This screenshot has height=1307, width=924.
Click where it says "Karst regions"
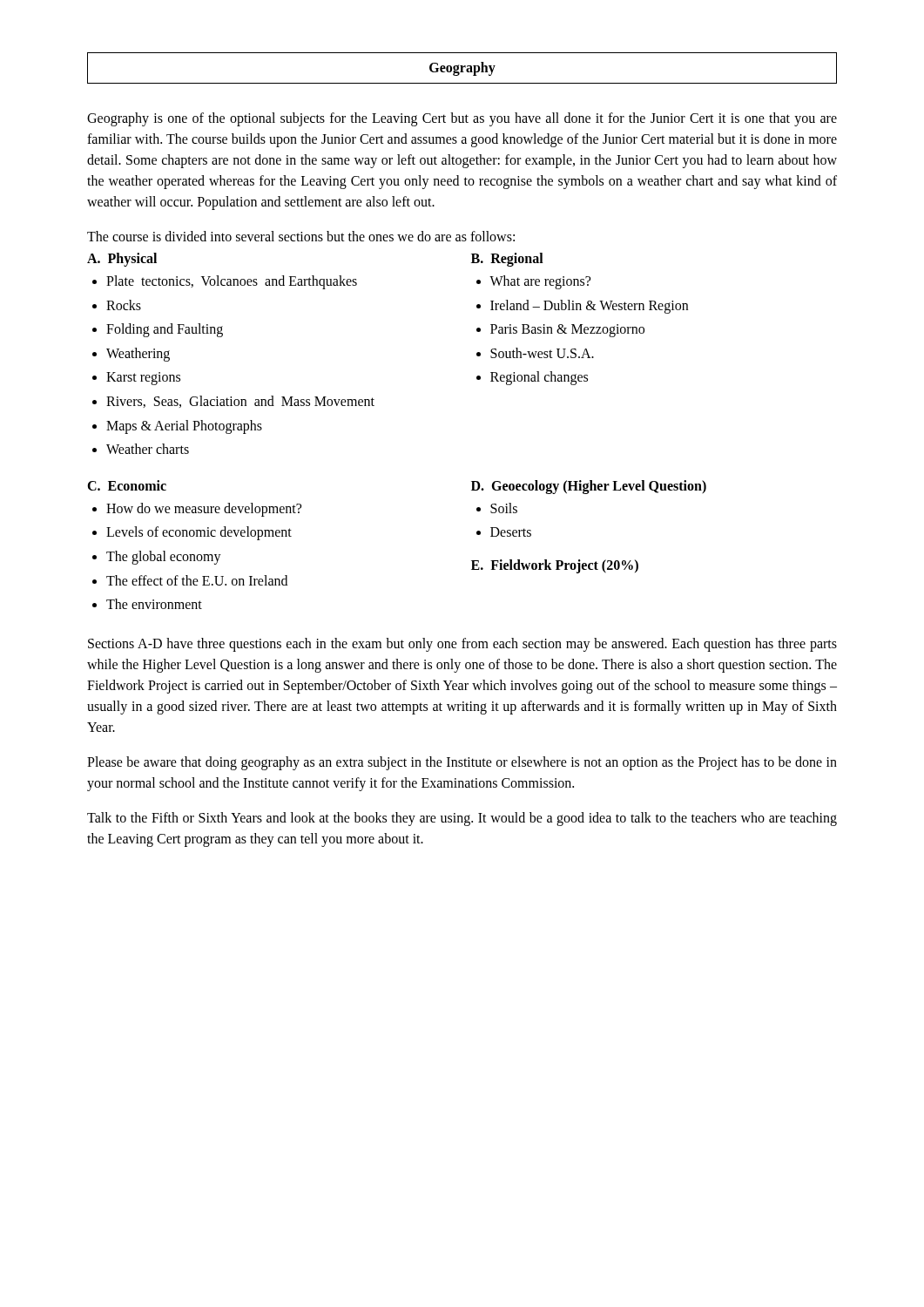click(144, 377)
